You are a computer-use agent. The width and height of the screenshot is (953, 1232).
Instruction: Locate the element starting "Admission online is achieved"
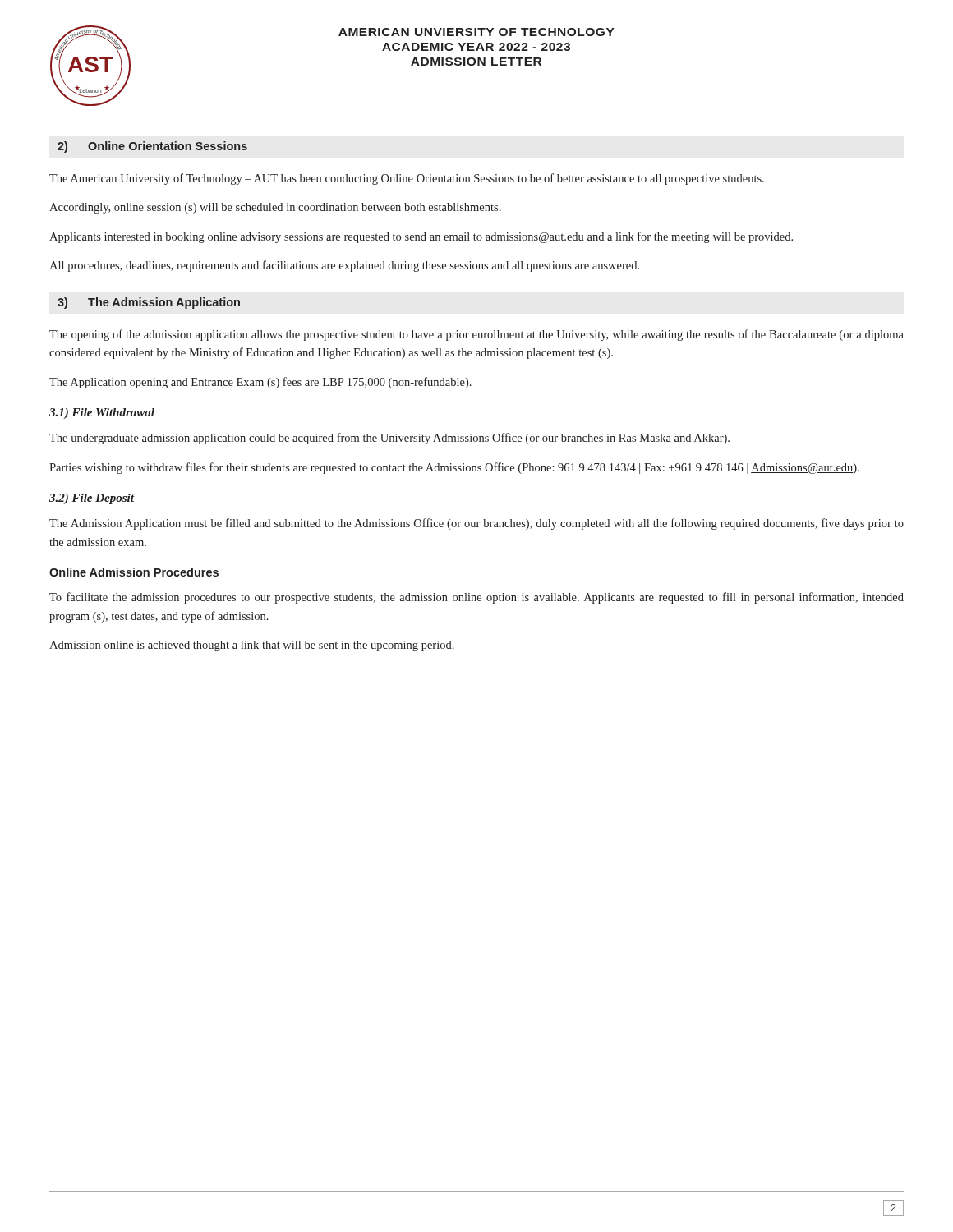pos(252,645)
